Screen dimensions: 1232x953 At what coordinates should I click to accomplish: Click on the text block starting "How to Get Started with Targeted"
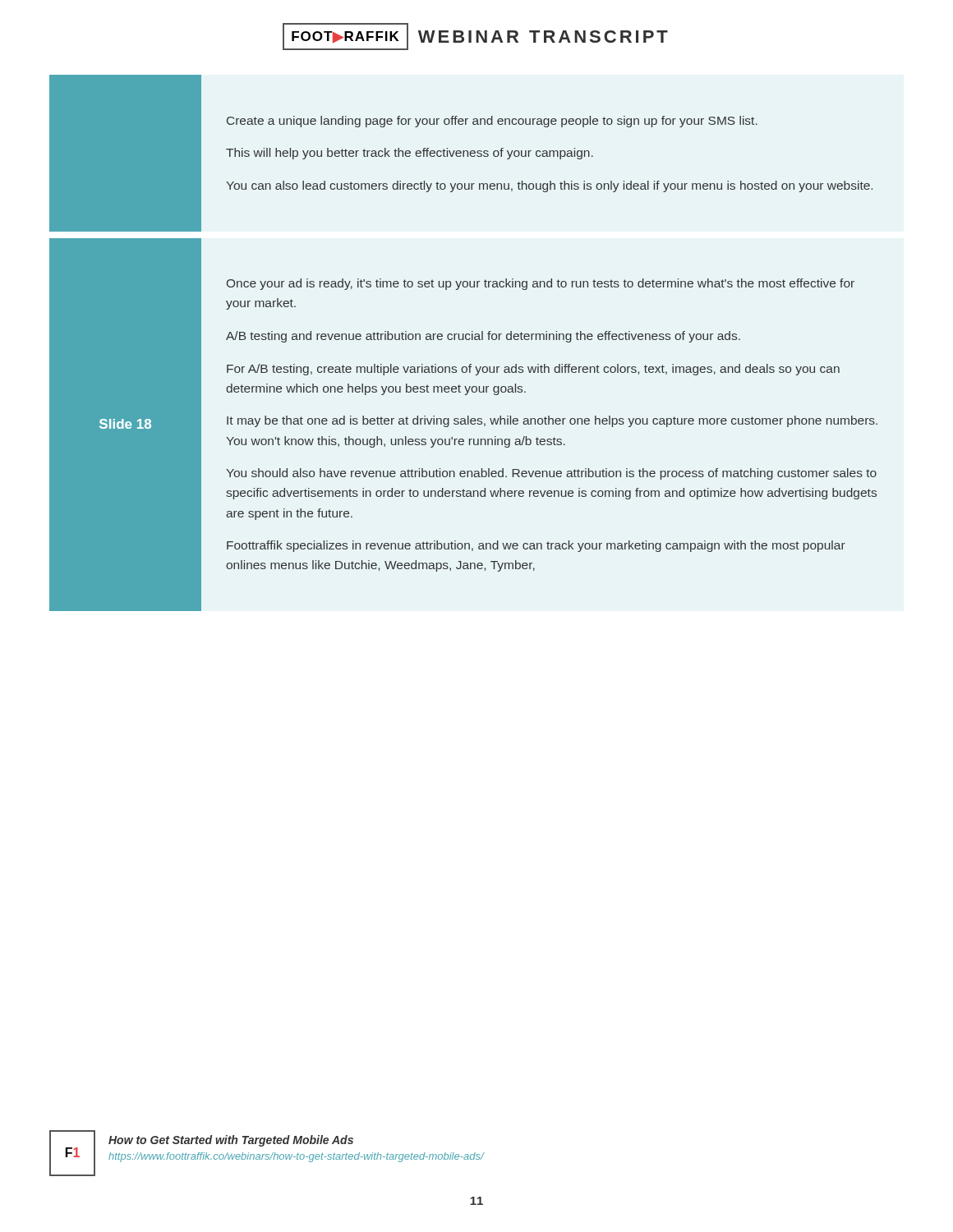point(231,1140)
